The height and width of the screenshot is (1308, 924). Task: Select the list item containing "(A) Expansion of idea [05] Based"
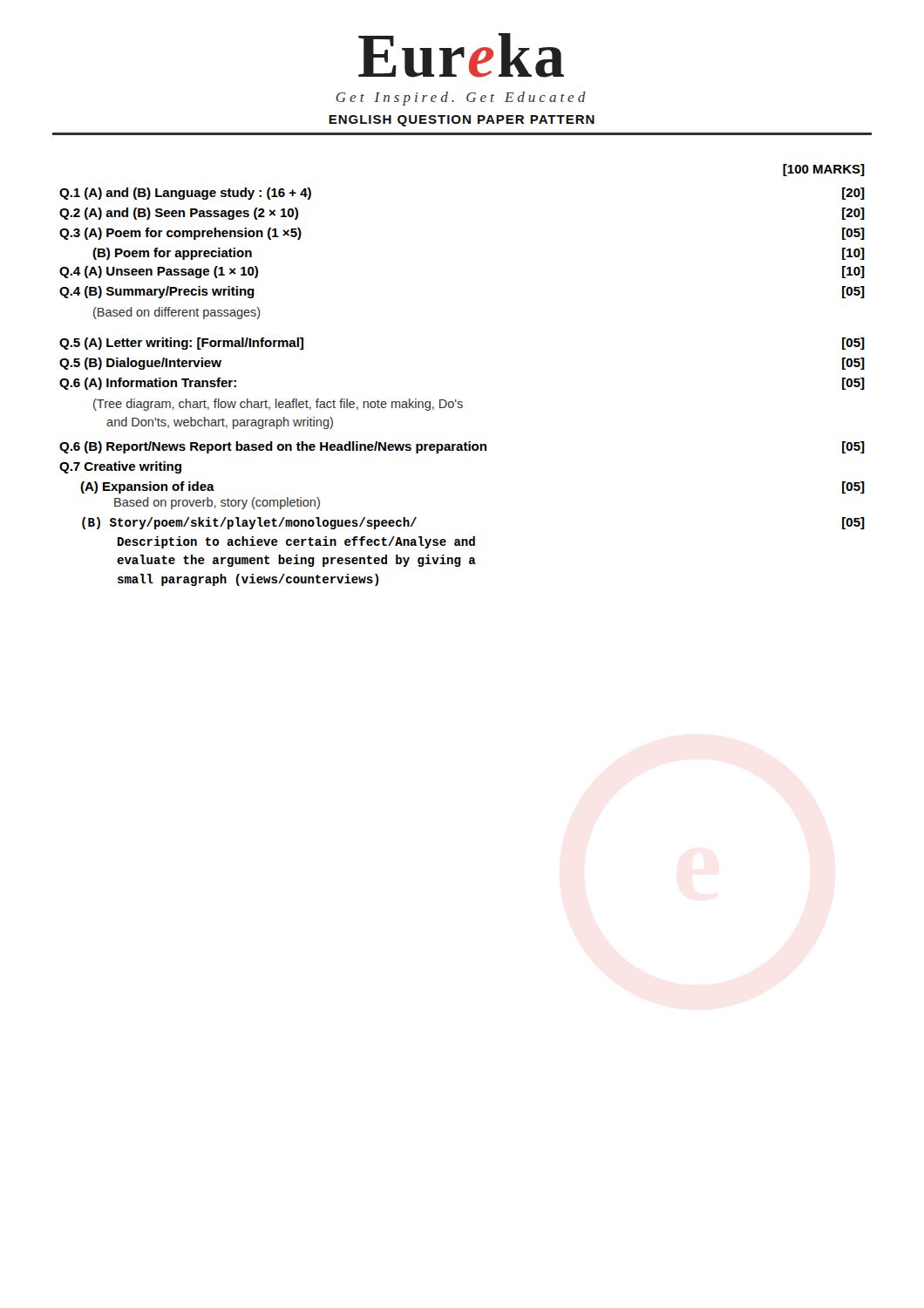click(144, 487)
